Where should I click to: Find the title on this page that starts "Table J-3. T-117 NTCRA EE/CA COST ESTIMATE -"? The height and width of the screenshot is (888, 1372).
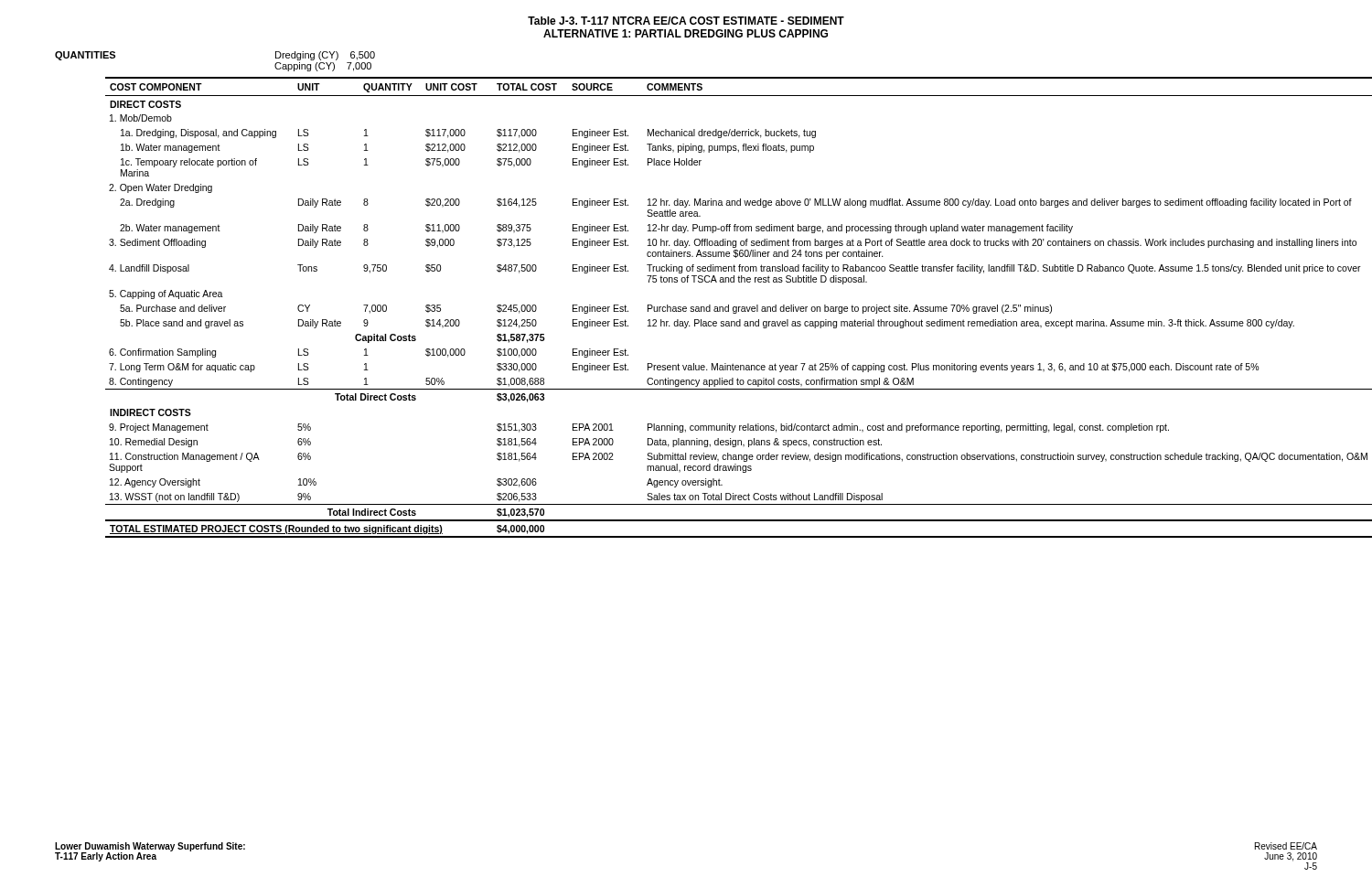coord(686,27)
